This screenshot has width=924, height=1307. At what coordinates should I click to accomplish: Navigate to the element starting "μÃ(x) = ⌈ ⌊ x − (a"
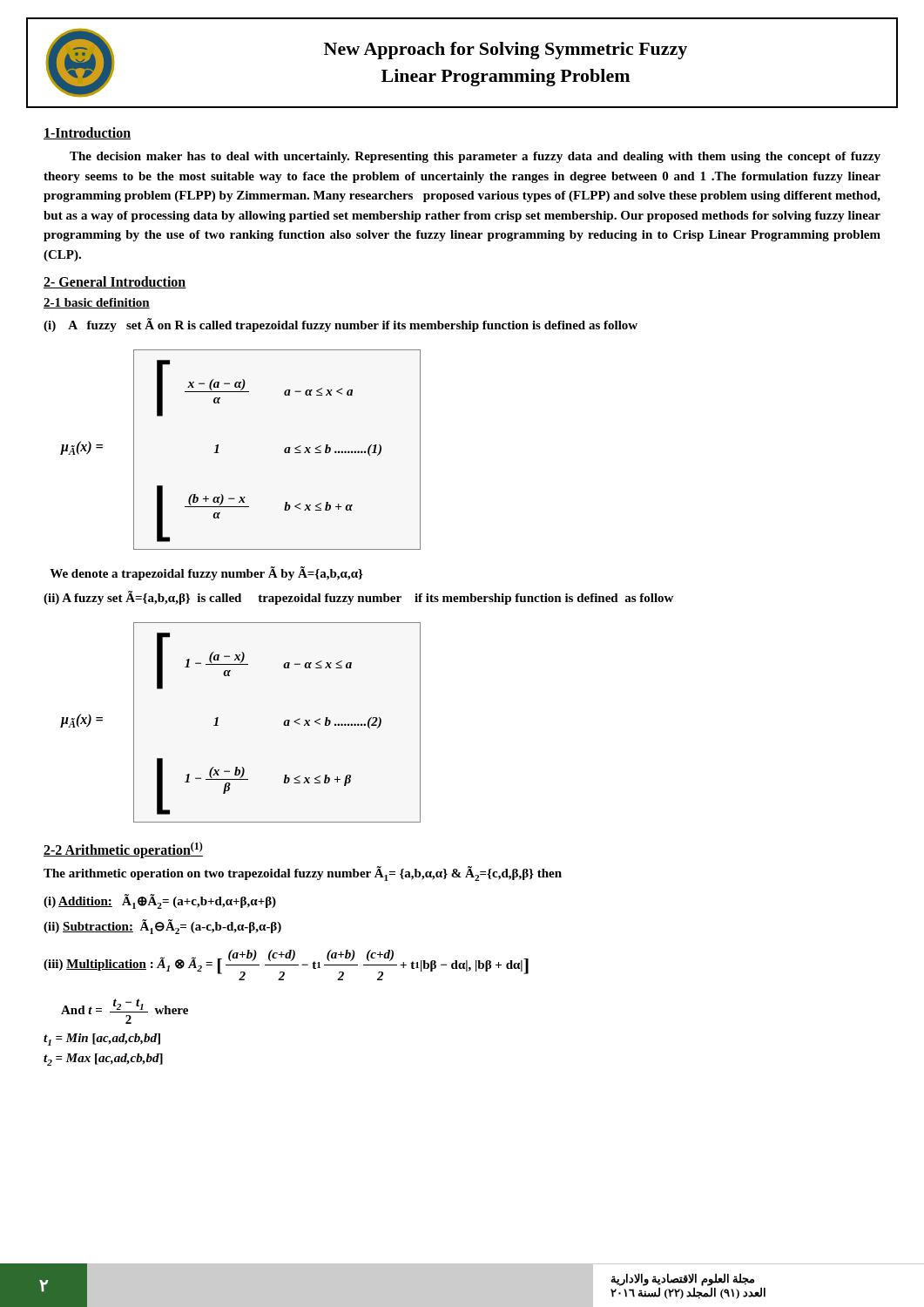241,449
